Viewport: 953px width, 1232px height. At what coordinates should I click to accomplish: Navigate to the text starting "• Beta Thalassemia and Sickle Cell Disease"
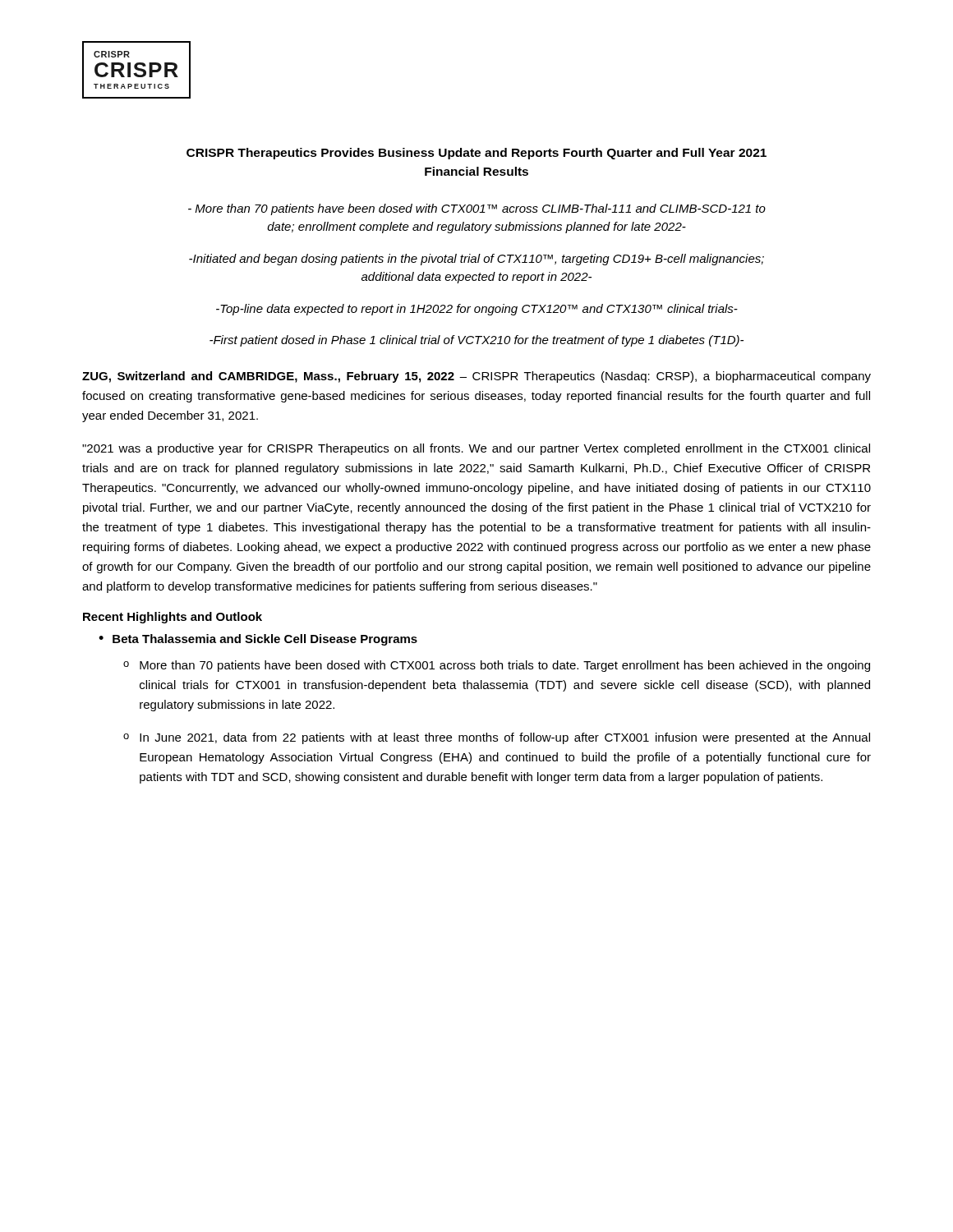pyautogui.click(x=258, y=640)
